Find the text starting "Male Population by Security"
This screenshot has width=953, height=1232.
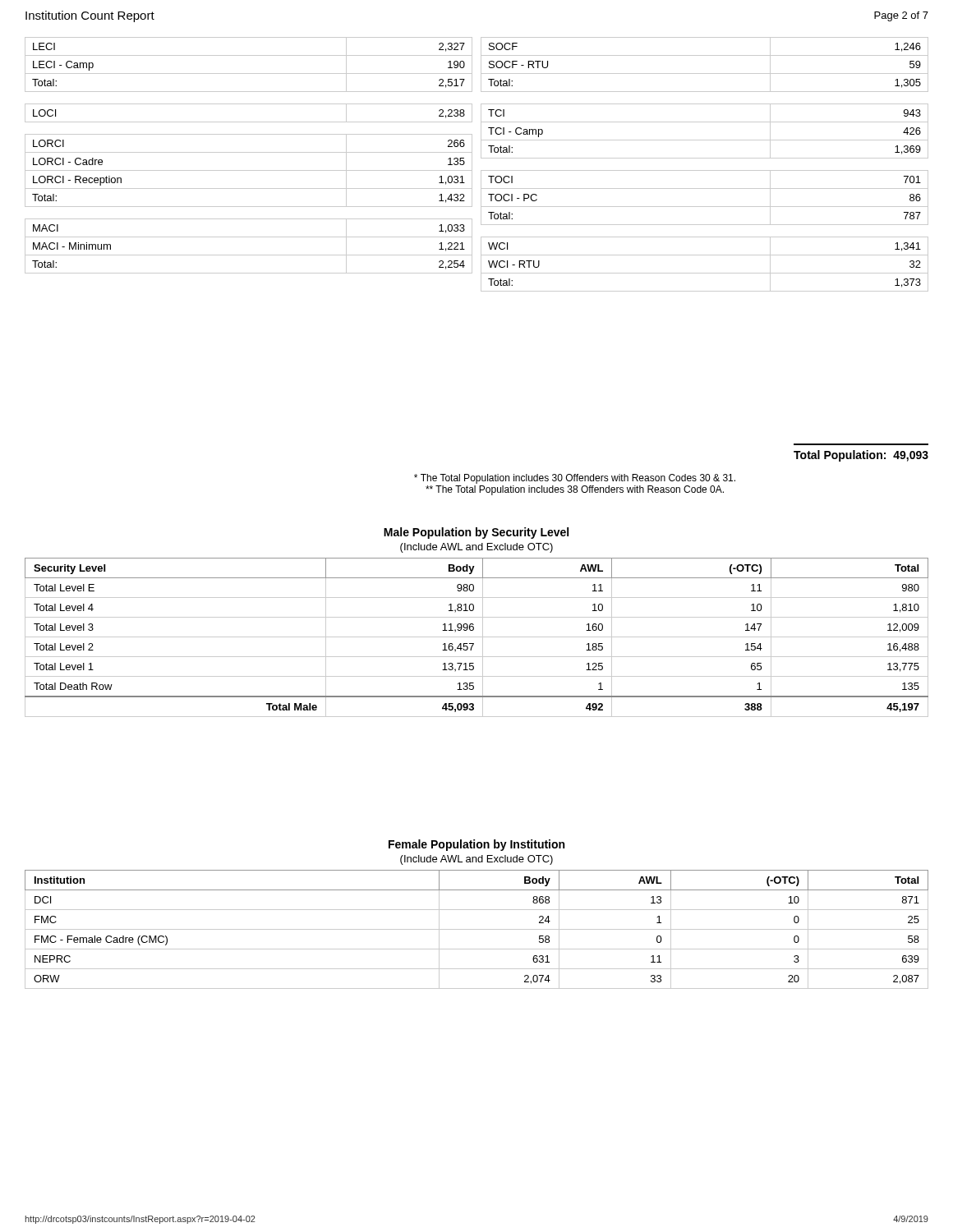pyautogui.click(x=476, y=539)
